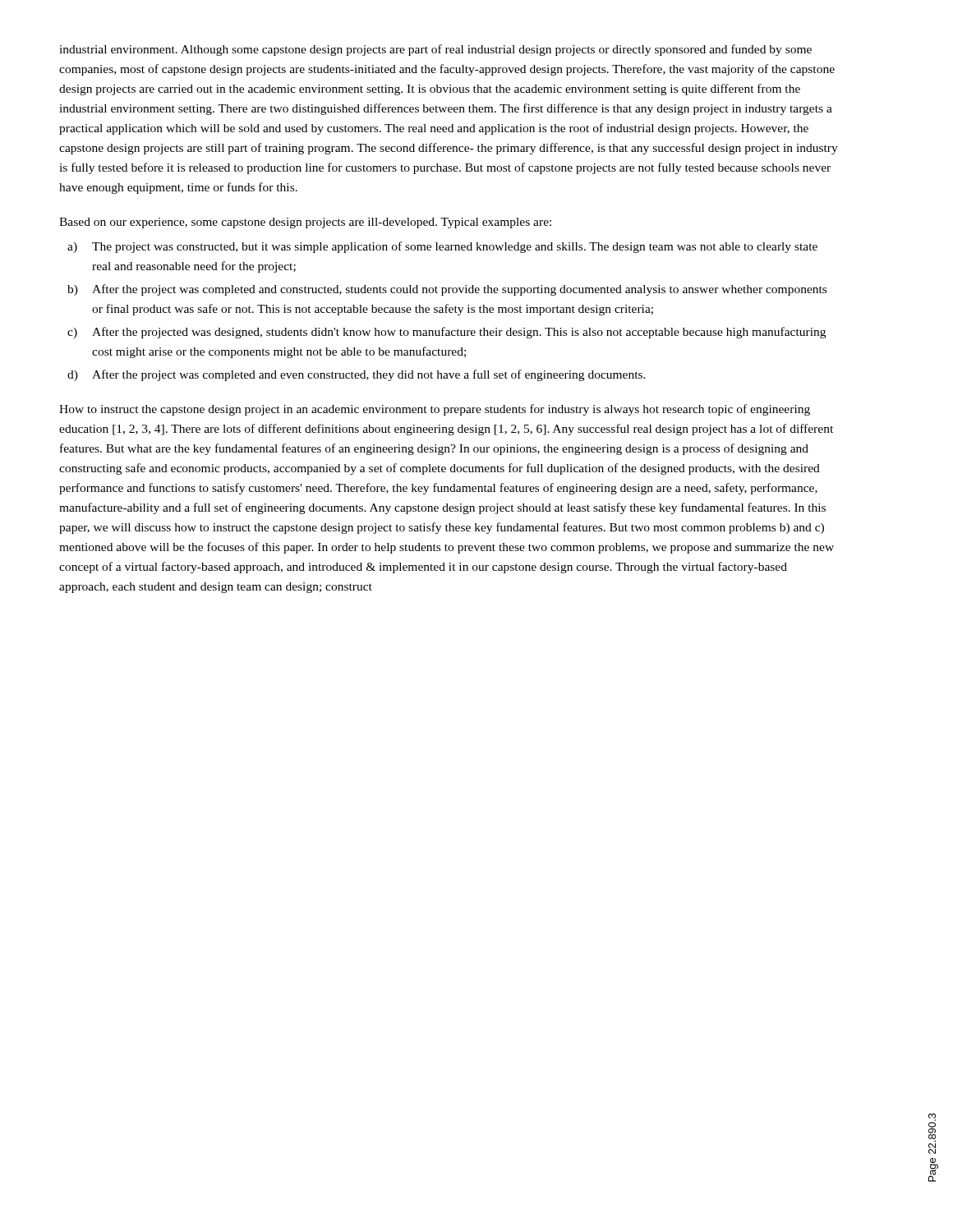Locate the text starting "industrial environment. Although some capstone design projects"

448,118
